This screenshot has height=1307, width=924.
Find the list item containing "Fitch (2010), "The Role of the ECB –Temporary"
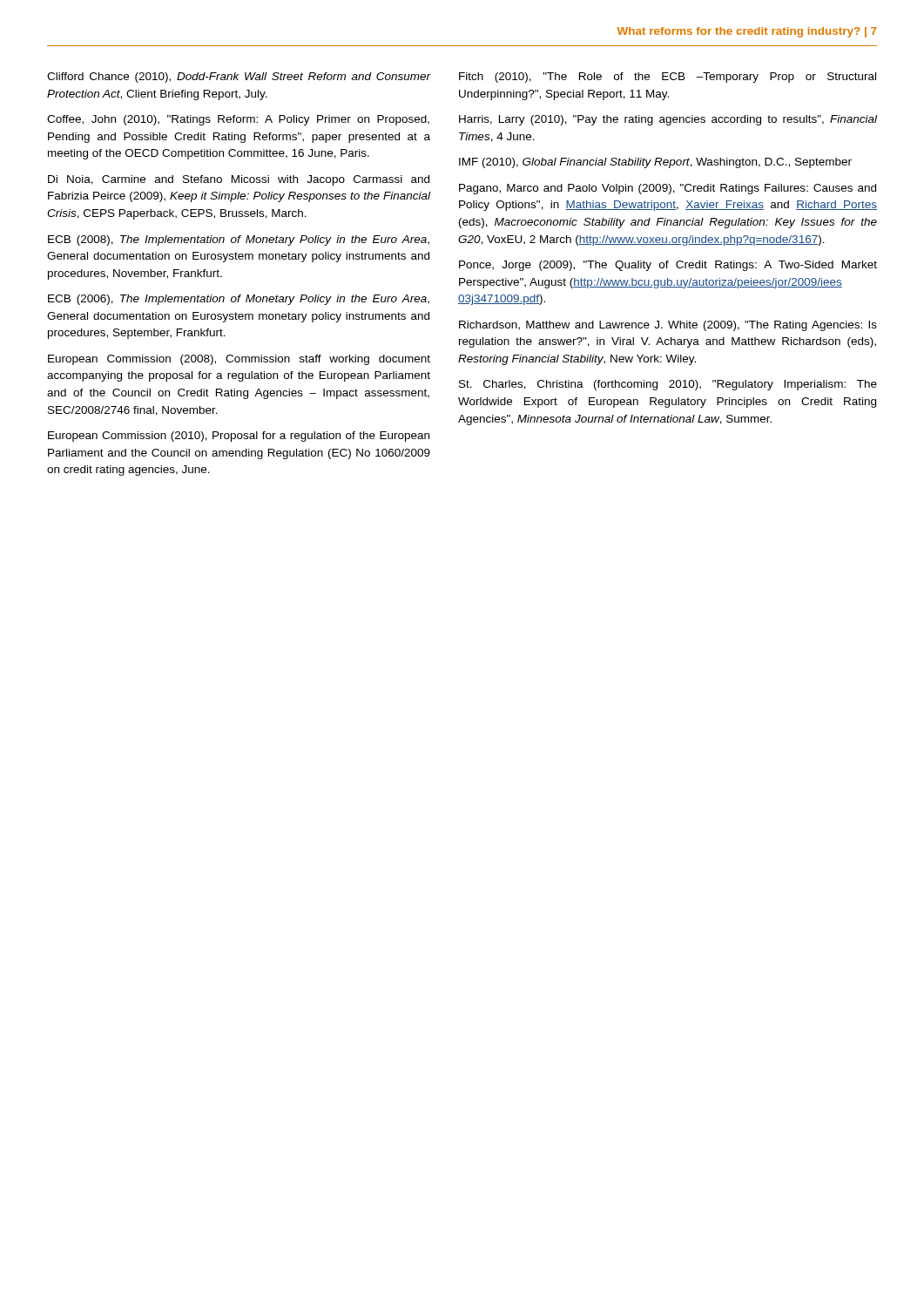pyautogui.click(x=668, y=85)
